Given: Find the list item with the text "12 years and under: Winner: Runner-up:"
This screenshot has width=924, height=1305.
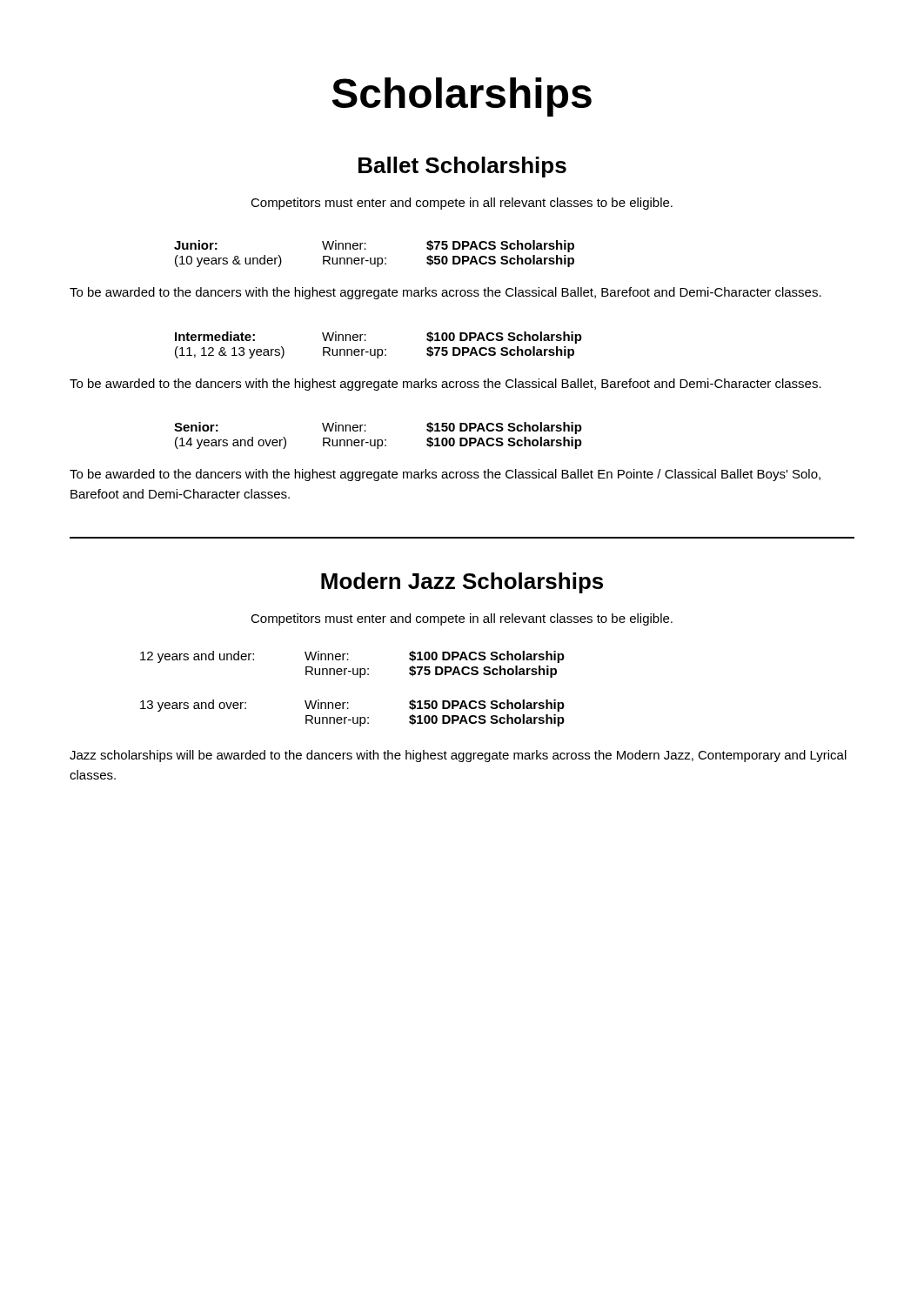Looking at the screenshot, I should tap(352, 663).
